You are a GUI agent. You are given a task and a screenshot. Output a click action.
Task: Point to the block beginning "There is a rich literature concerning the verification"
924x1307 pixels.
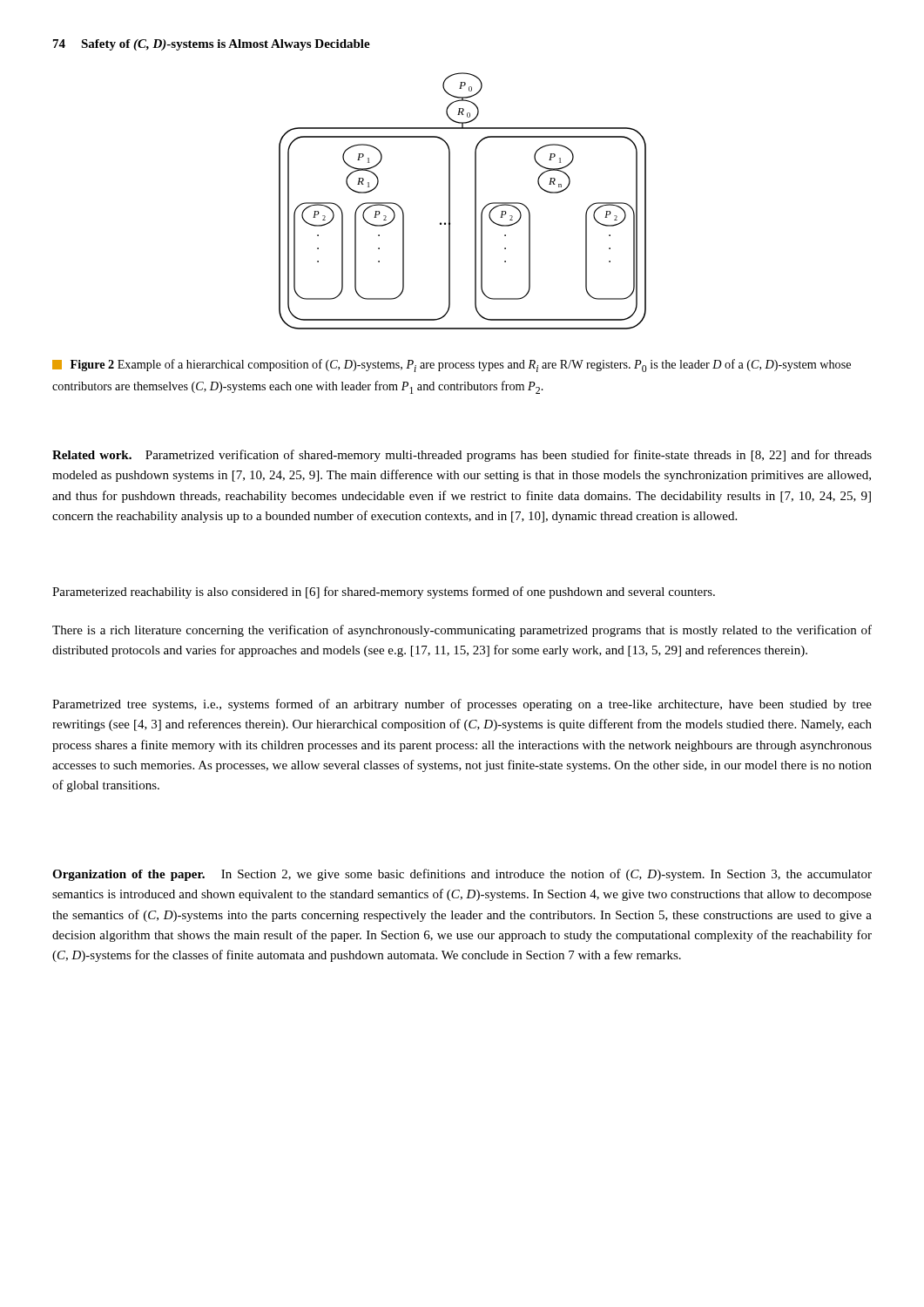point(462,640)
